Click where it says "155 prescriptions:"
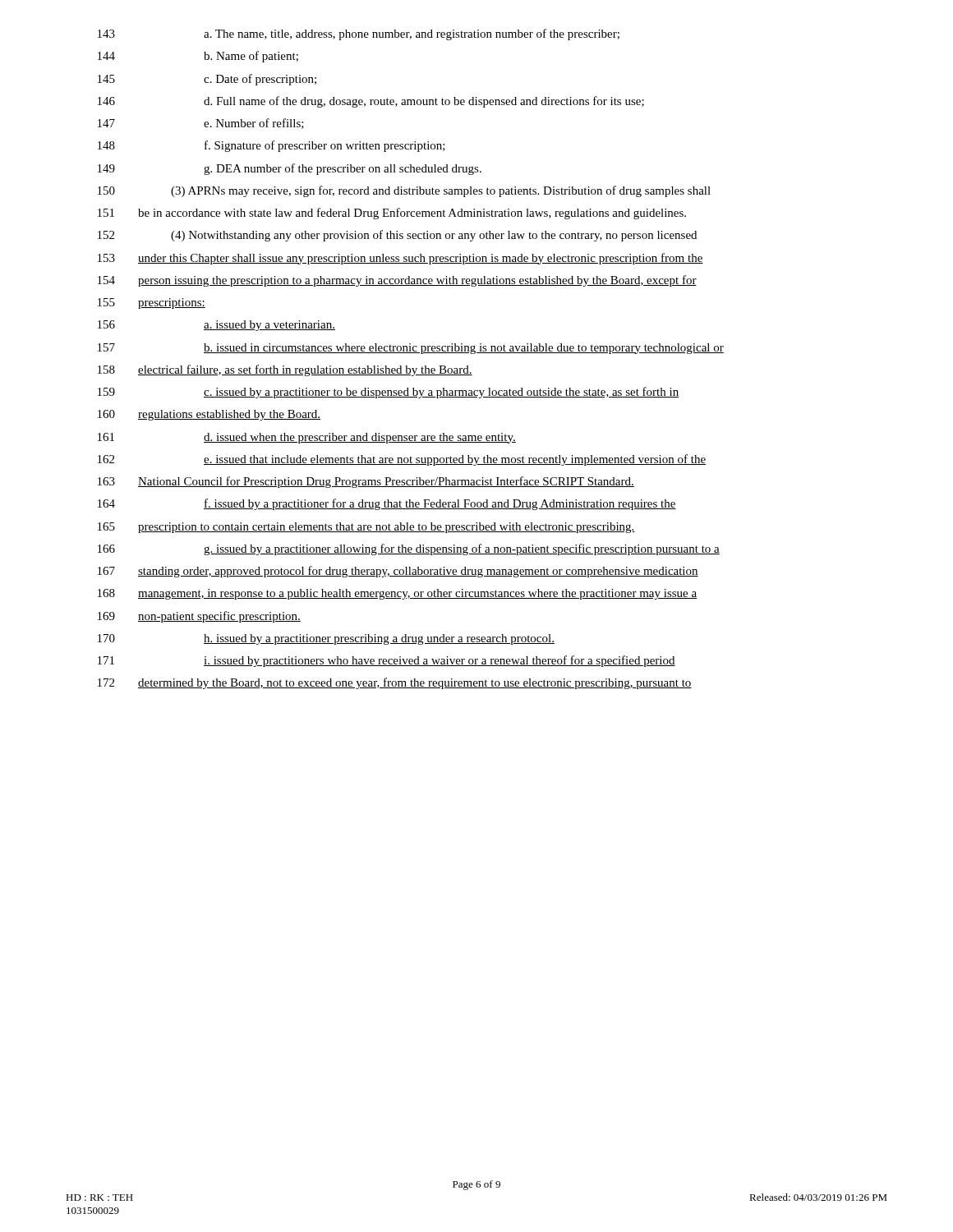Image resolution: width=953 pixels, height=1232 pixels. pyautogui.click(x=152, y=303)
